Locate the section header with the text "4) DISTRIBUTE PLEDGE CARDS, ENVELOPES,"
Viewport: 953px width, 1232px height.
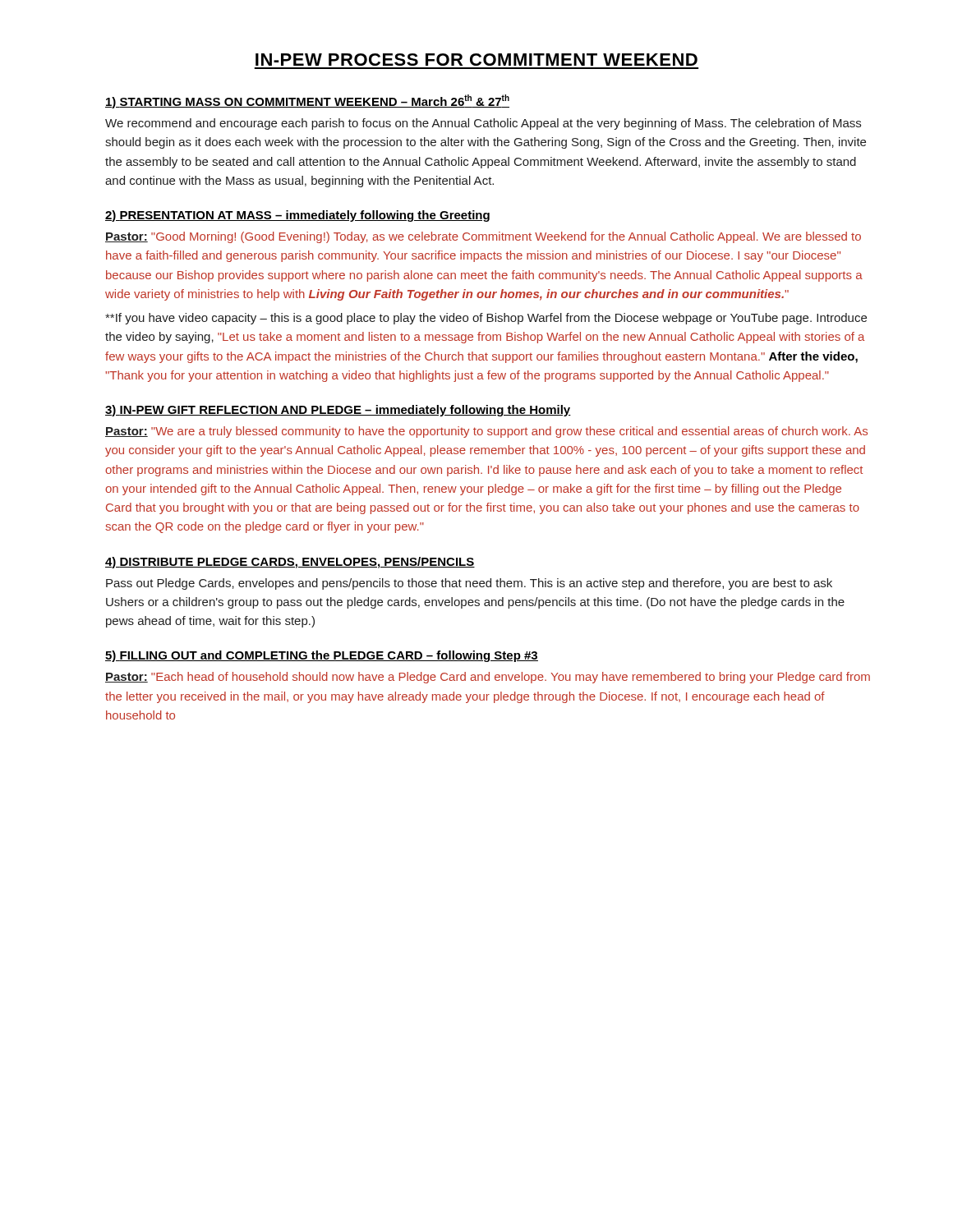(290, 561)
